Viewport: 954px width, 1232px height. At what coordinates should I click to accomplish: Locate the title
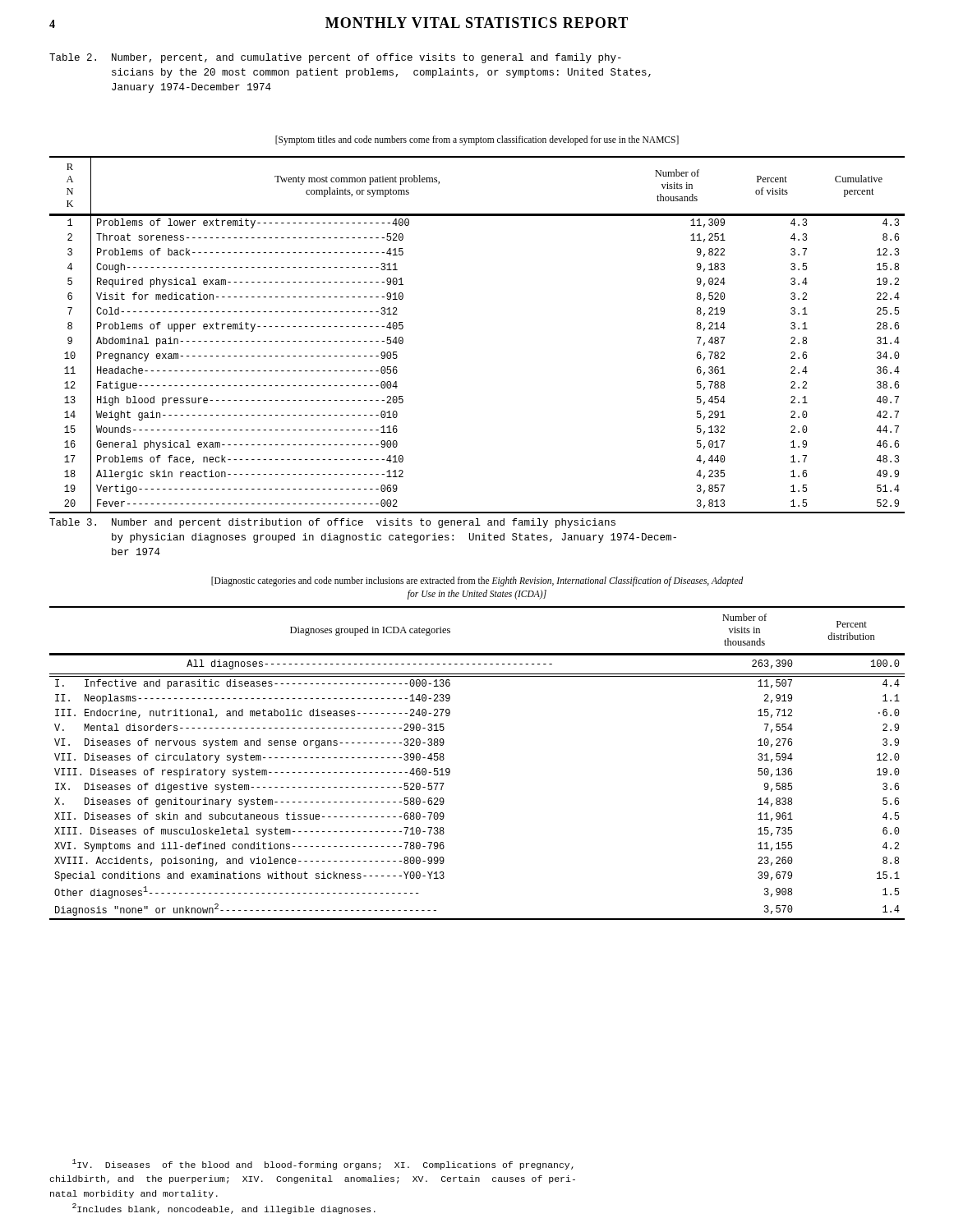(x=477, y=23)
